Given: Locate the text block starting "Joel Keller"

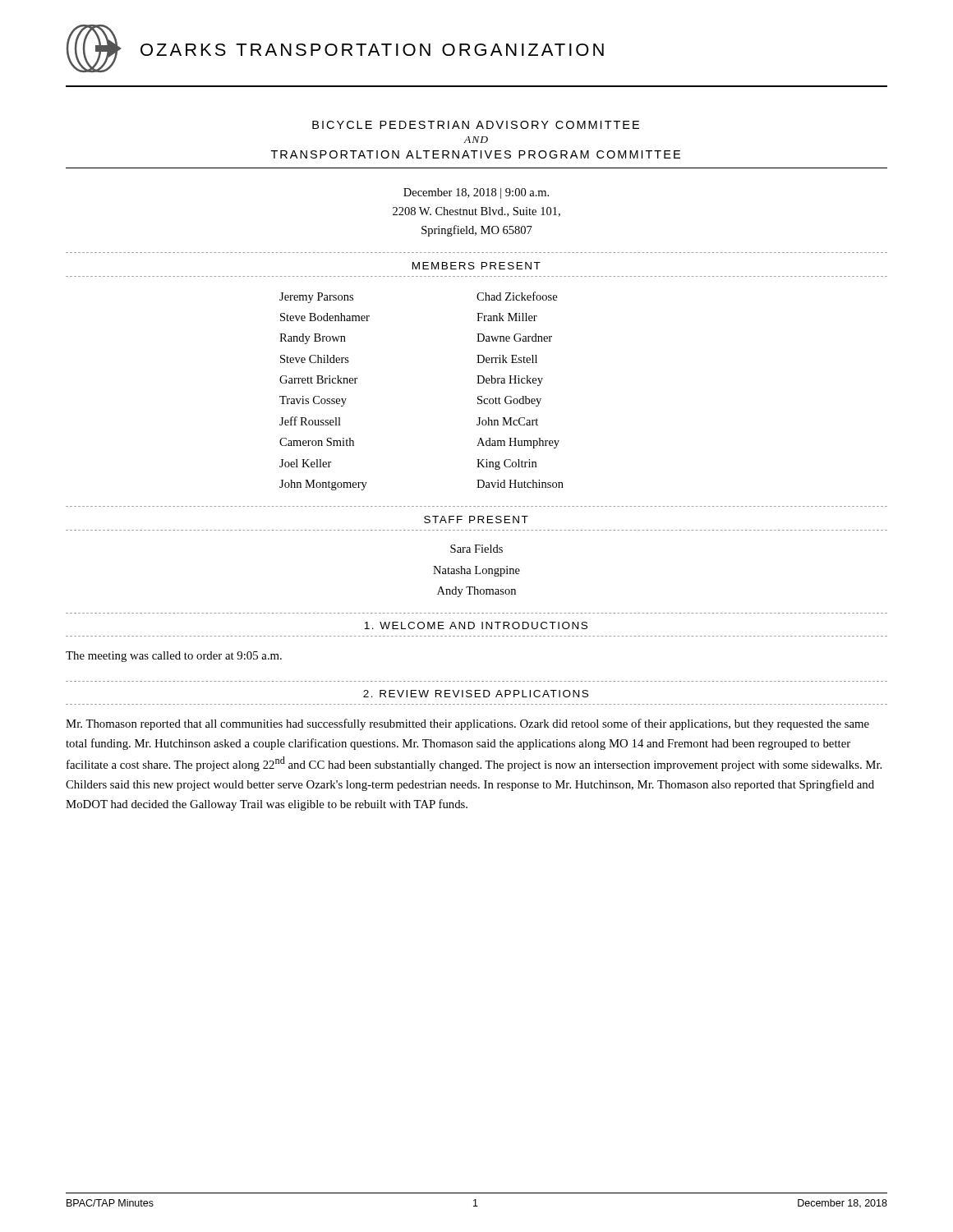Looking at the screenshot, I should click(305, 463).
